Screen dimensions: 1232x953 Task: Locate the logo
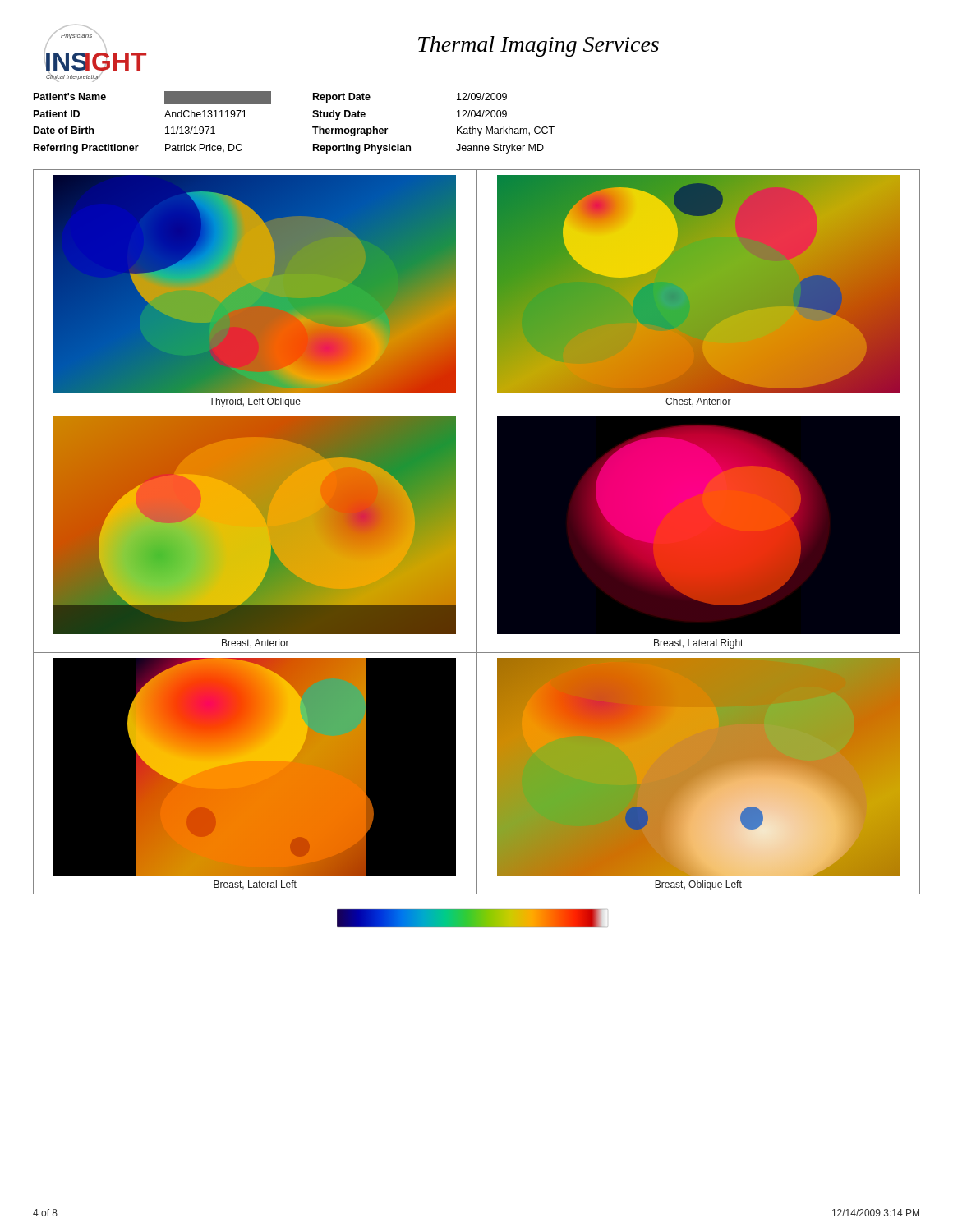point(94,53)
